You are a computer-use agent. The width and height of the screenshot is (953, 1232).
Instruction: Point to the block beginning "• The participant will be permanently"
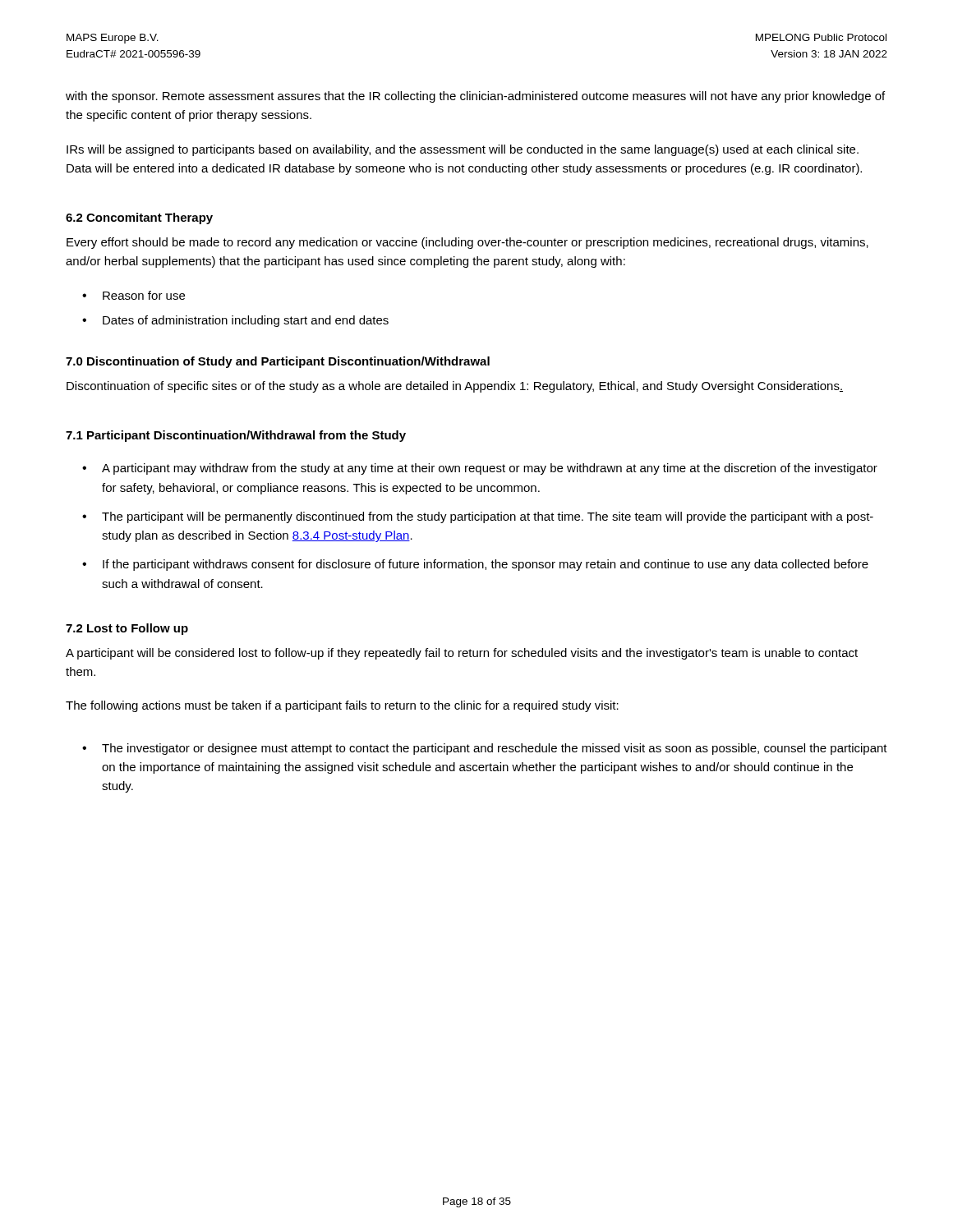coord(485,526)
